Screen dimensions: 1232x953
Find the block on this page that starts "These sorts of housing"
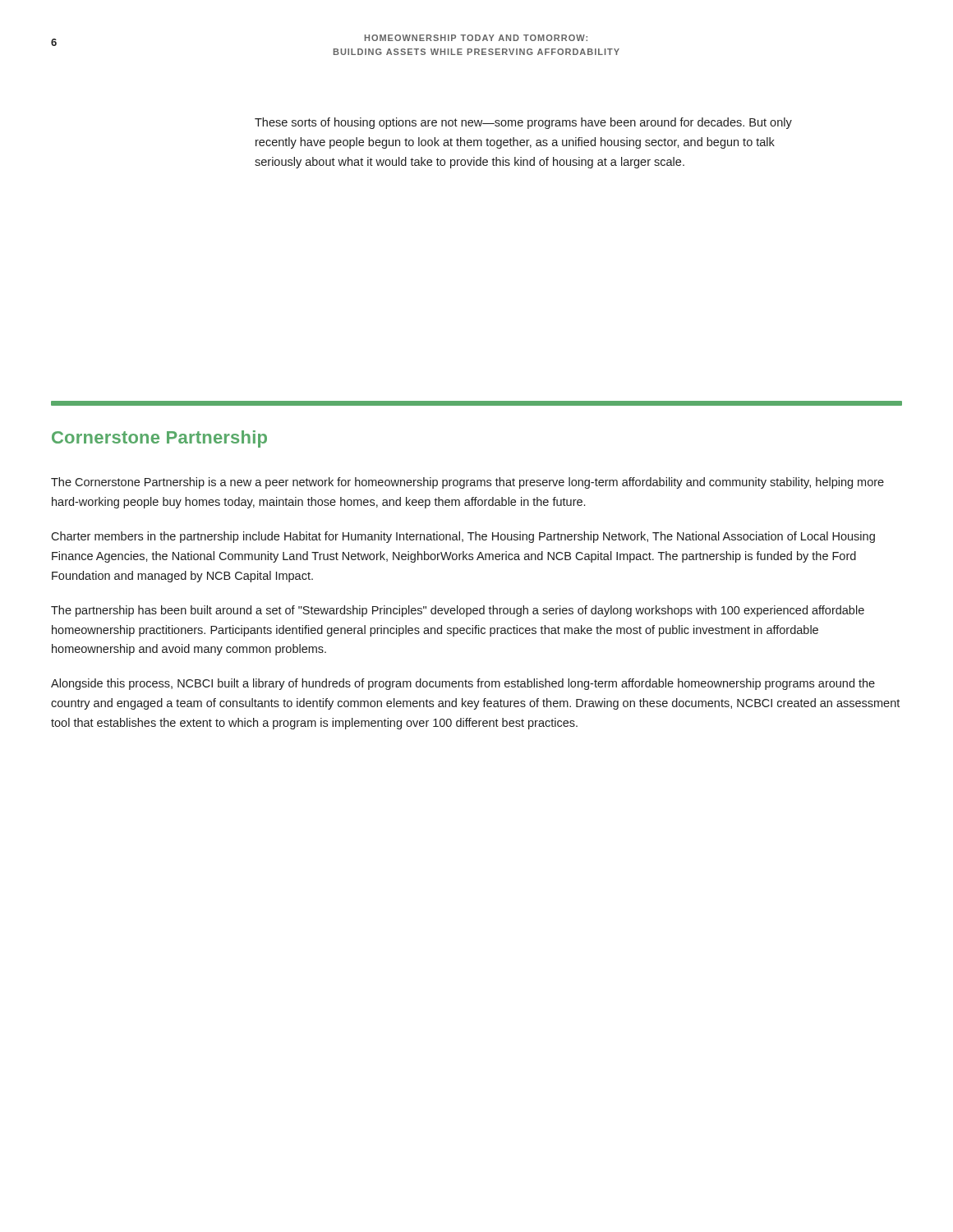coord(523,142)
